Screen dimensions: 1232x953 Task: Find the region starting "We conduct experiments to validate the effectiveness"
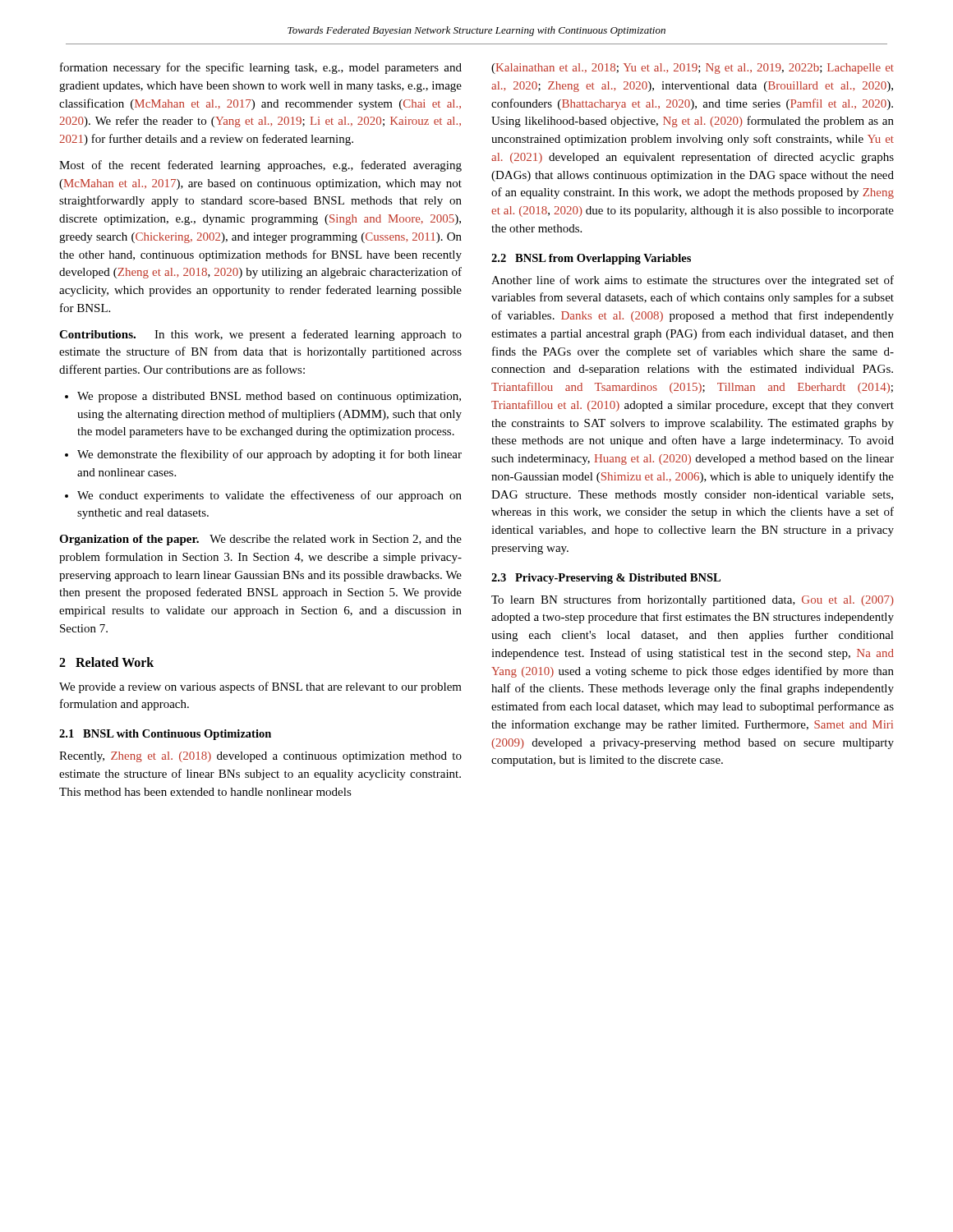point(269,504)
